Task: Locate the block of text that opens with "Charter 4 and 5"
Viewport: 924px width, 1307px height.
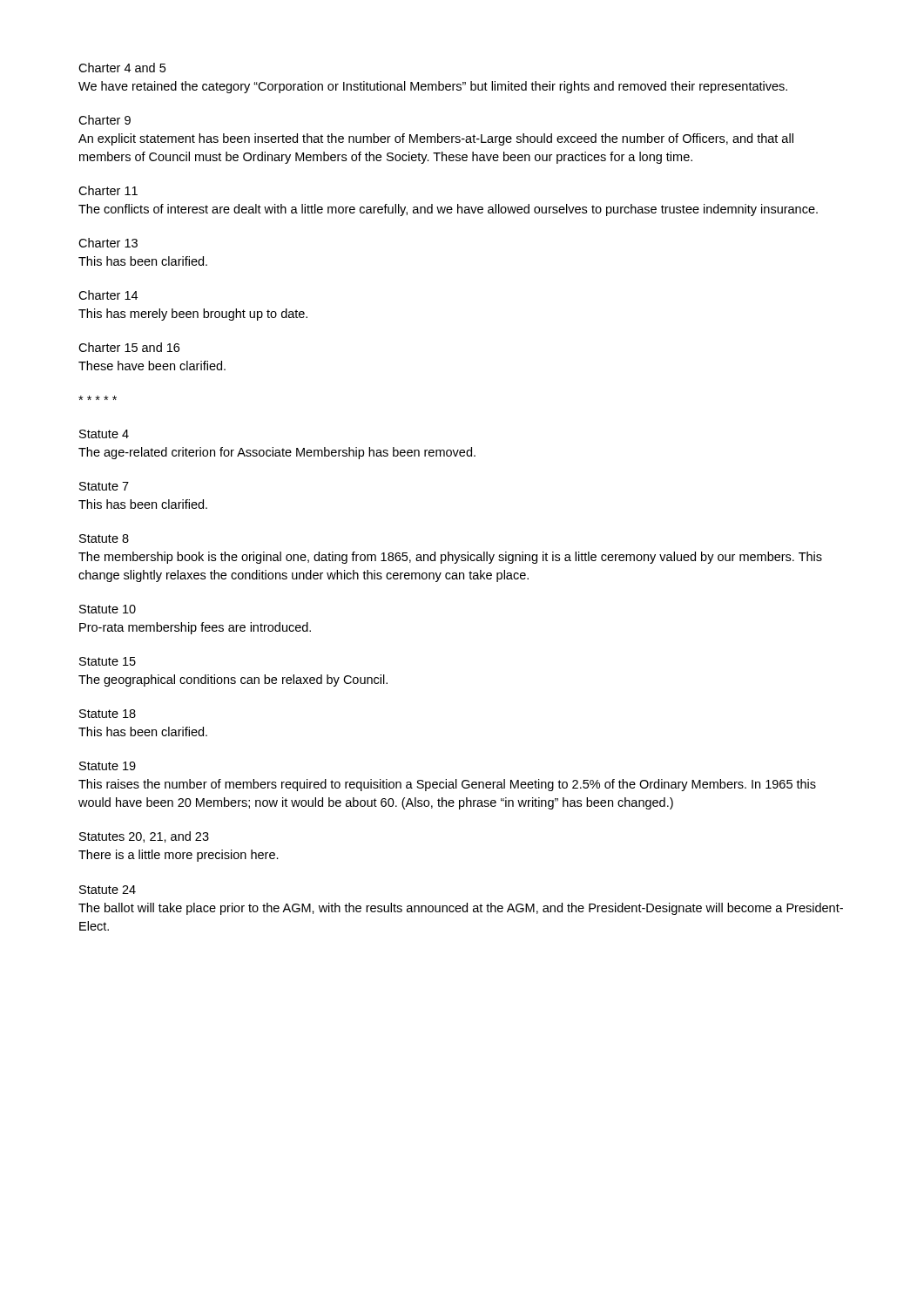Action: [433, 77]
